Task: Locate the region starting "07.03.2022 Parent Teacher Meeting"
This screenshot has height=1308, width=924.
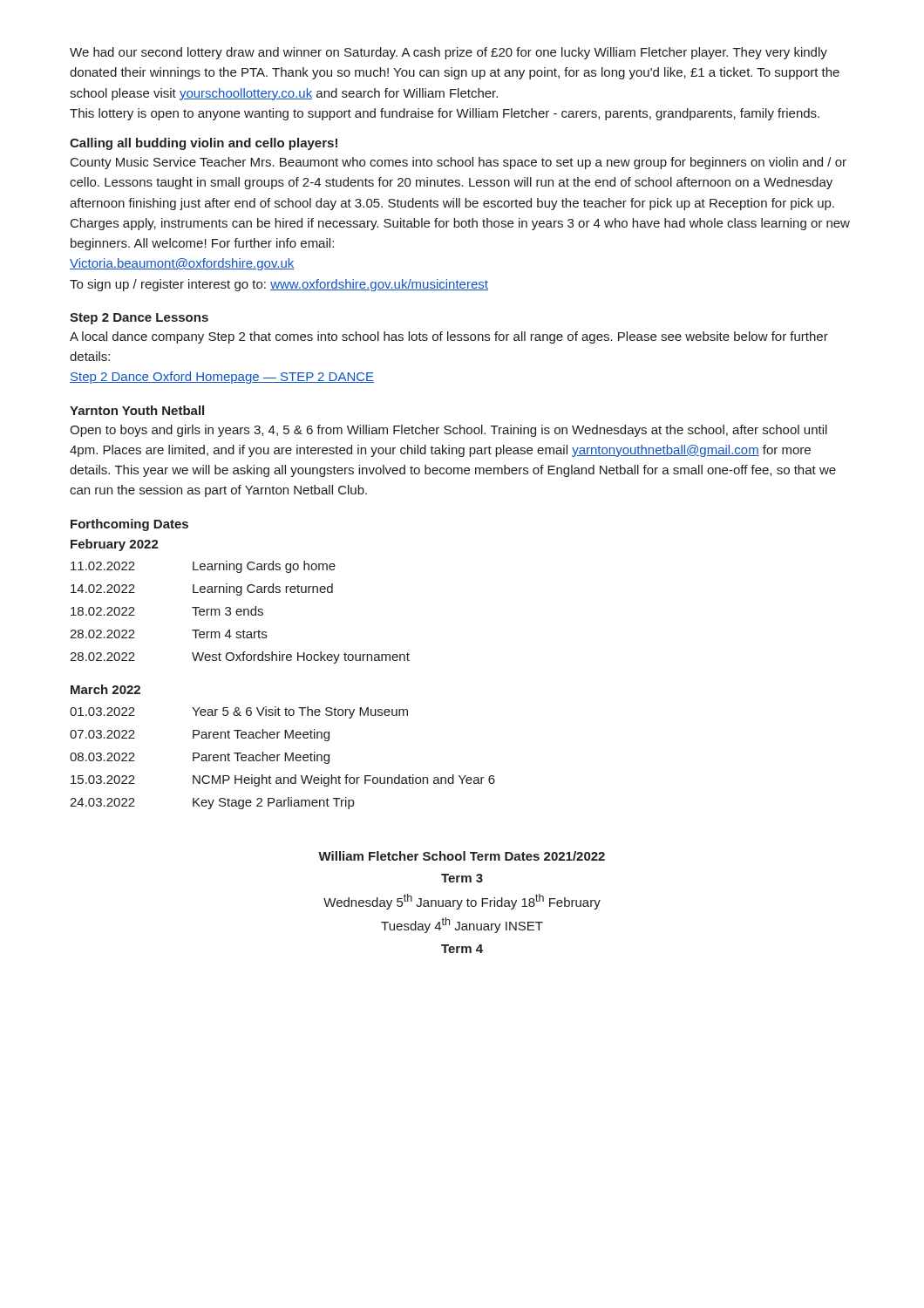Action: pyautogui.click(x=282, y=734)
